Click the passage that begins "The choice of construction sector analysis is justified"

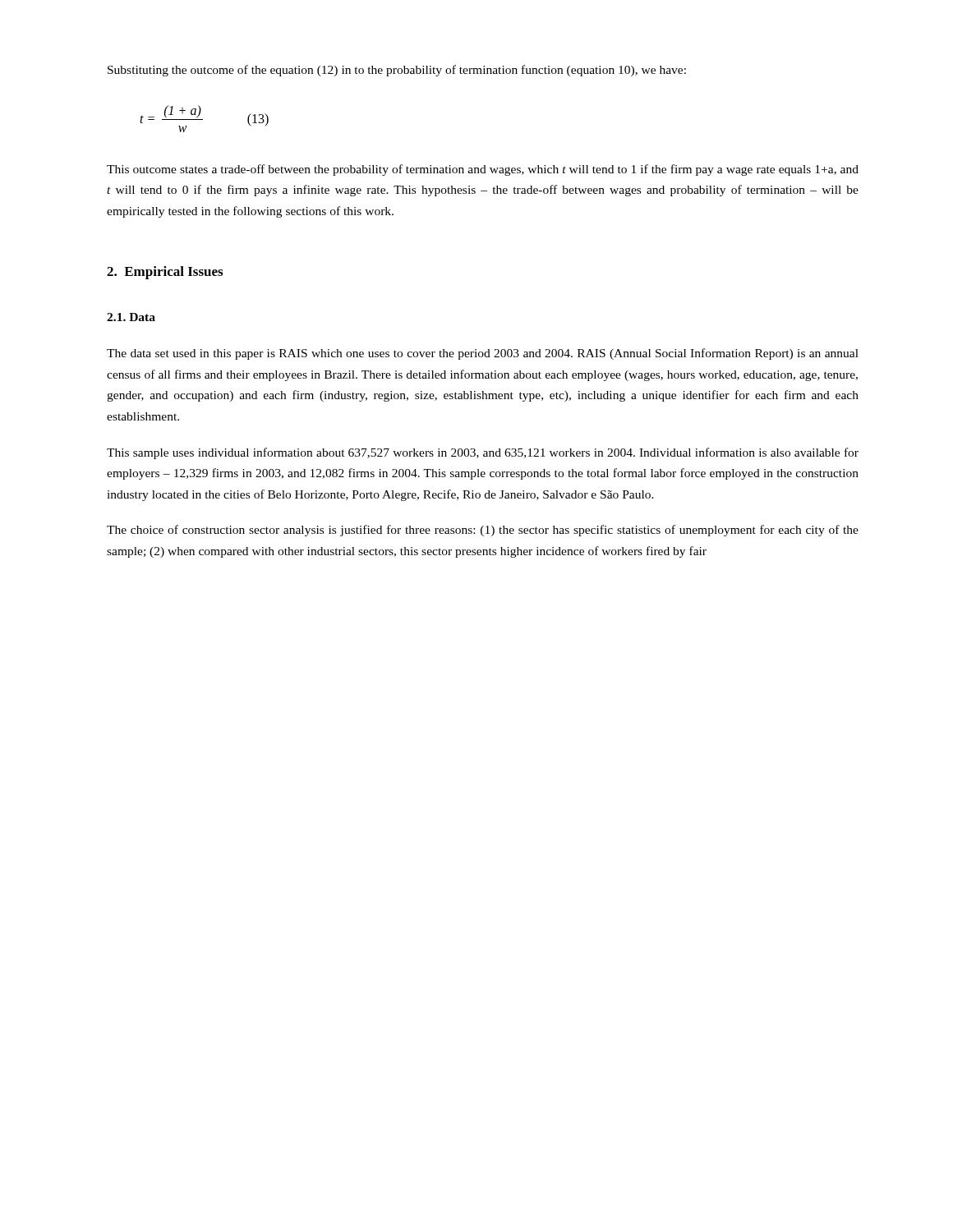tap(483, 540)
